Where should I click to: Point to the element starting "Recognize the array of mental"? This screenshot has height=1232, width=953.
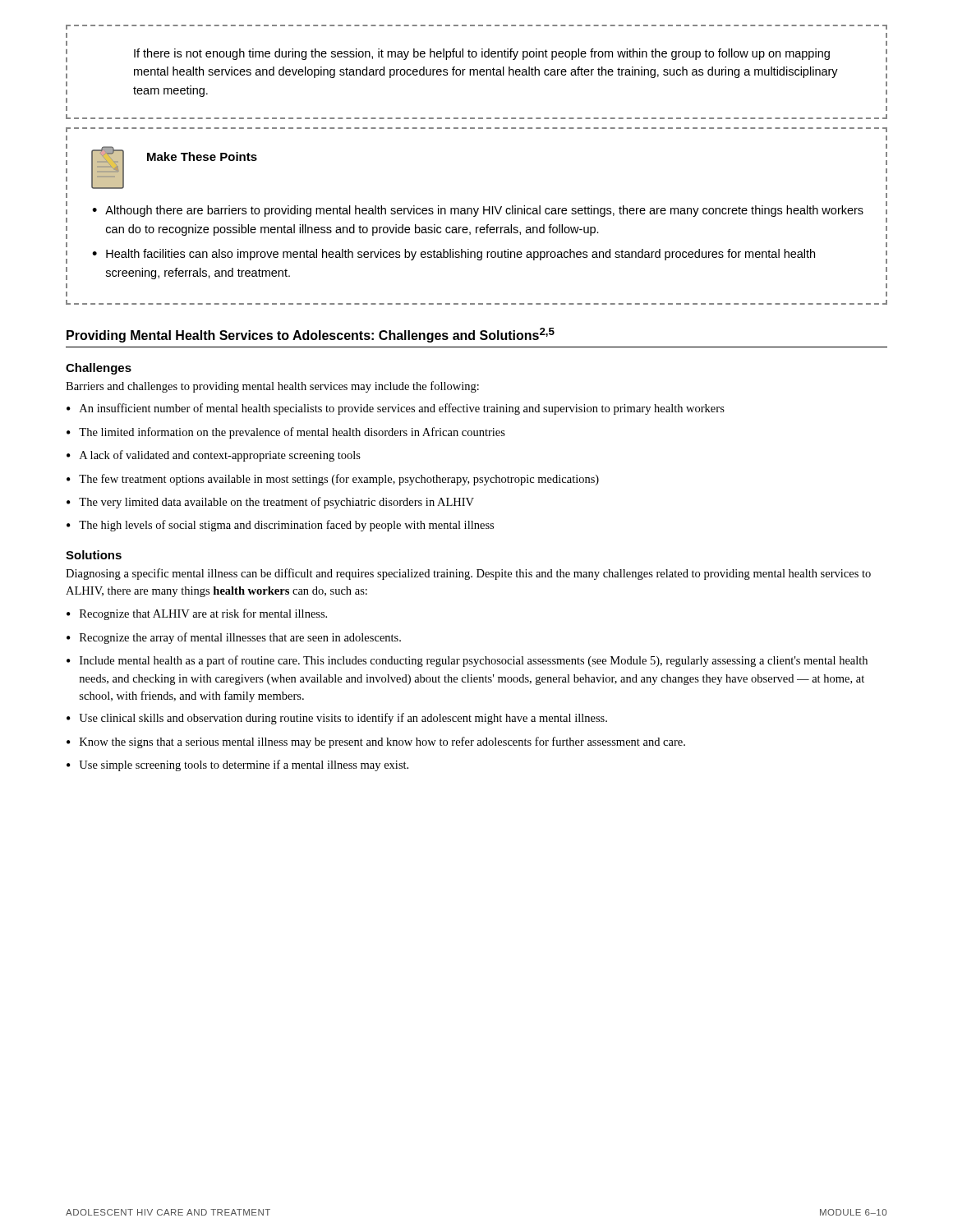pyautogui.click(x=240, y=637)
